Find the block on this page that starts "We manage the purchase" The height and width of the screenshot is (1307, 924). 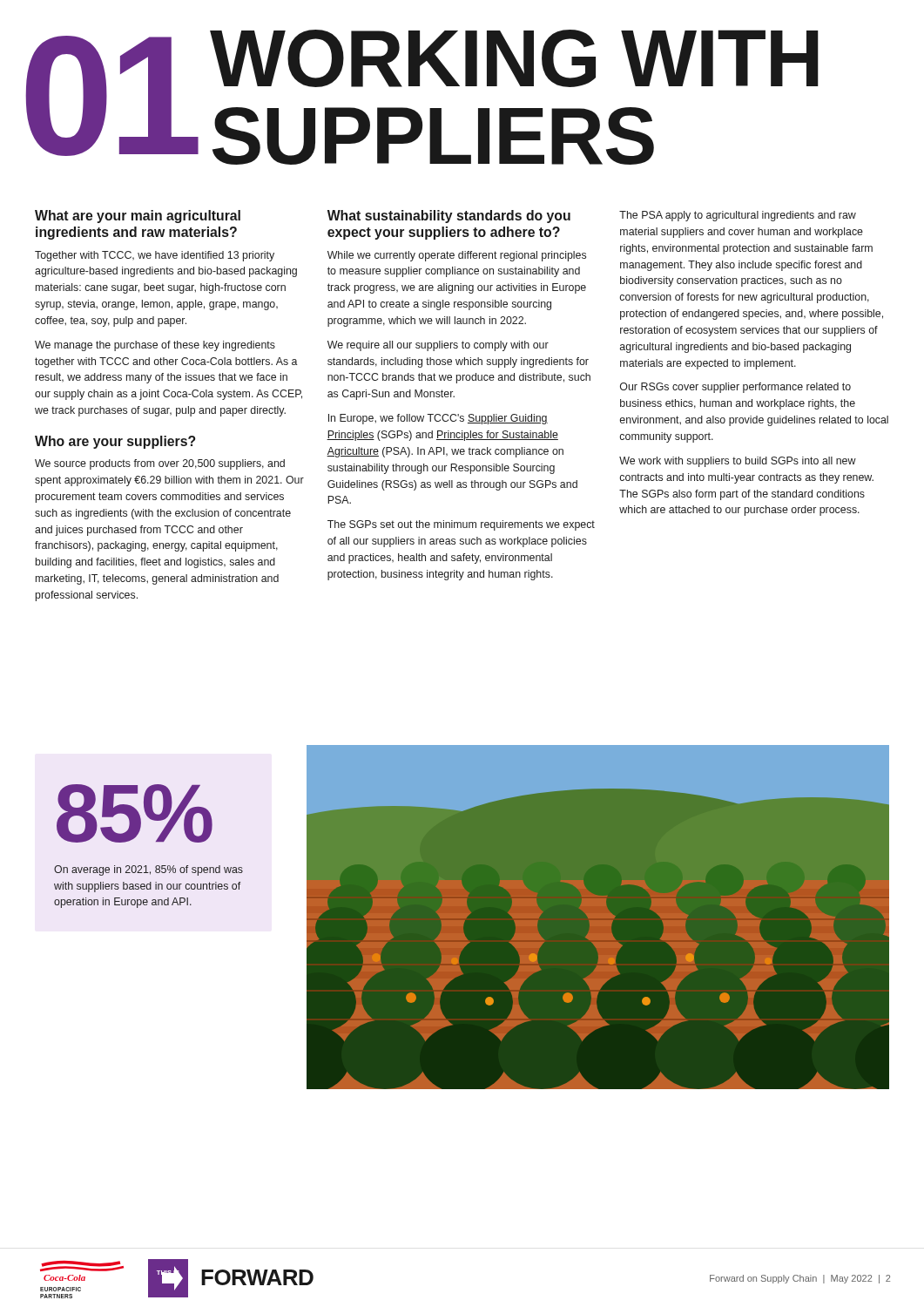pyautogui.click(x=169, y=378)
